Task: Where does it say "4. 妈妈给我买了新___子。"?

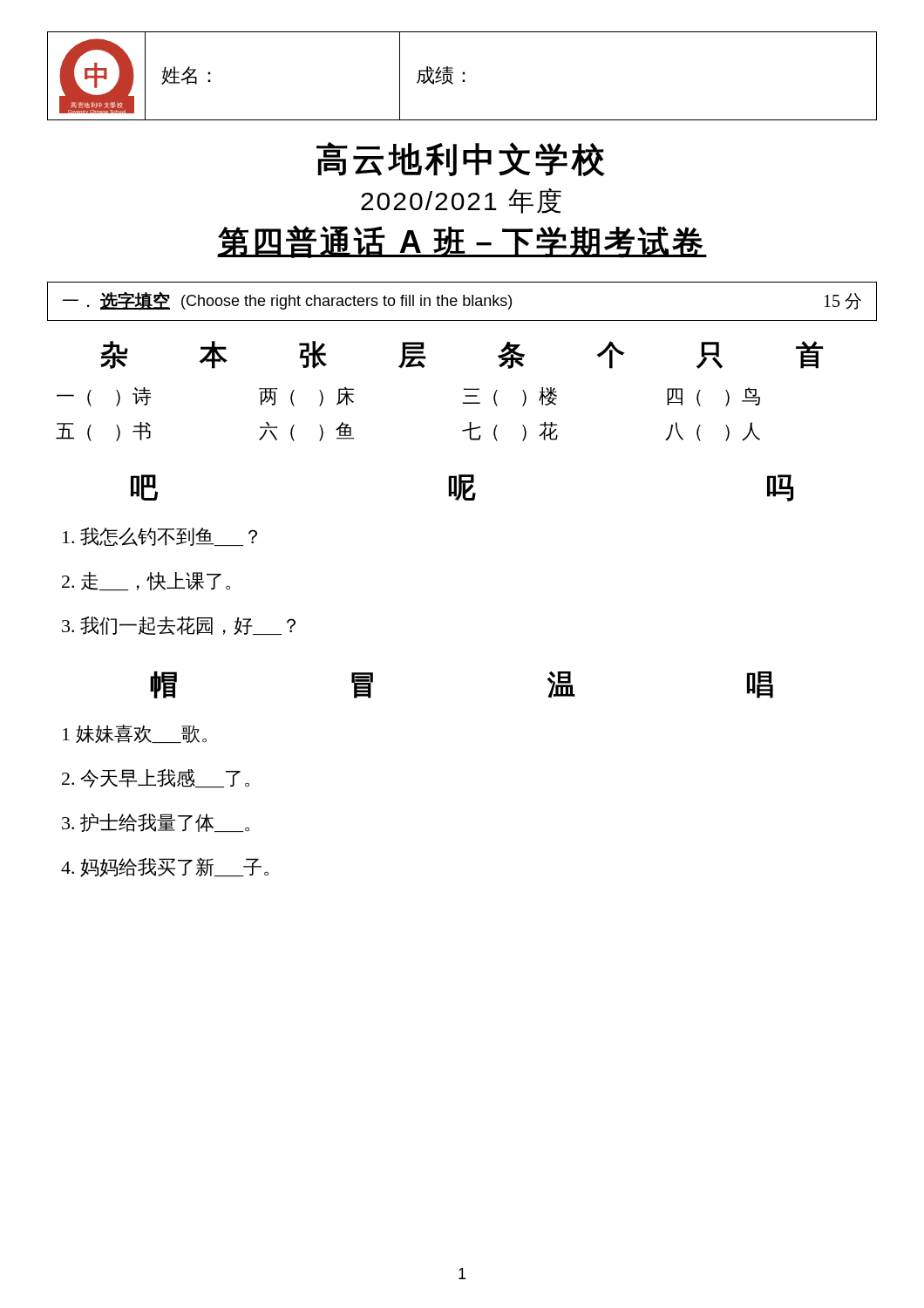Action: tap(171, 867)
